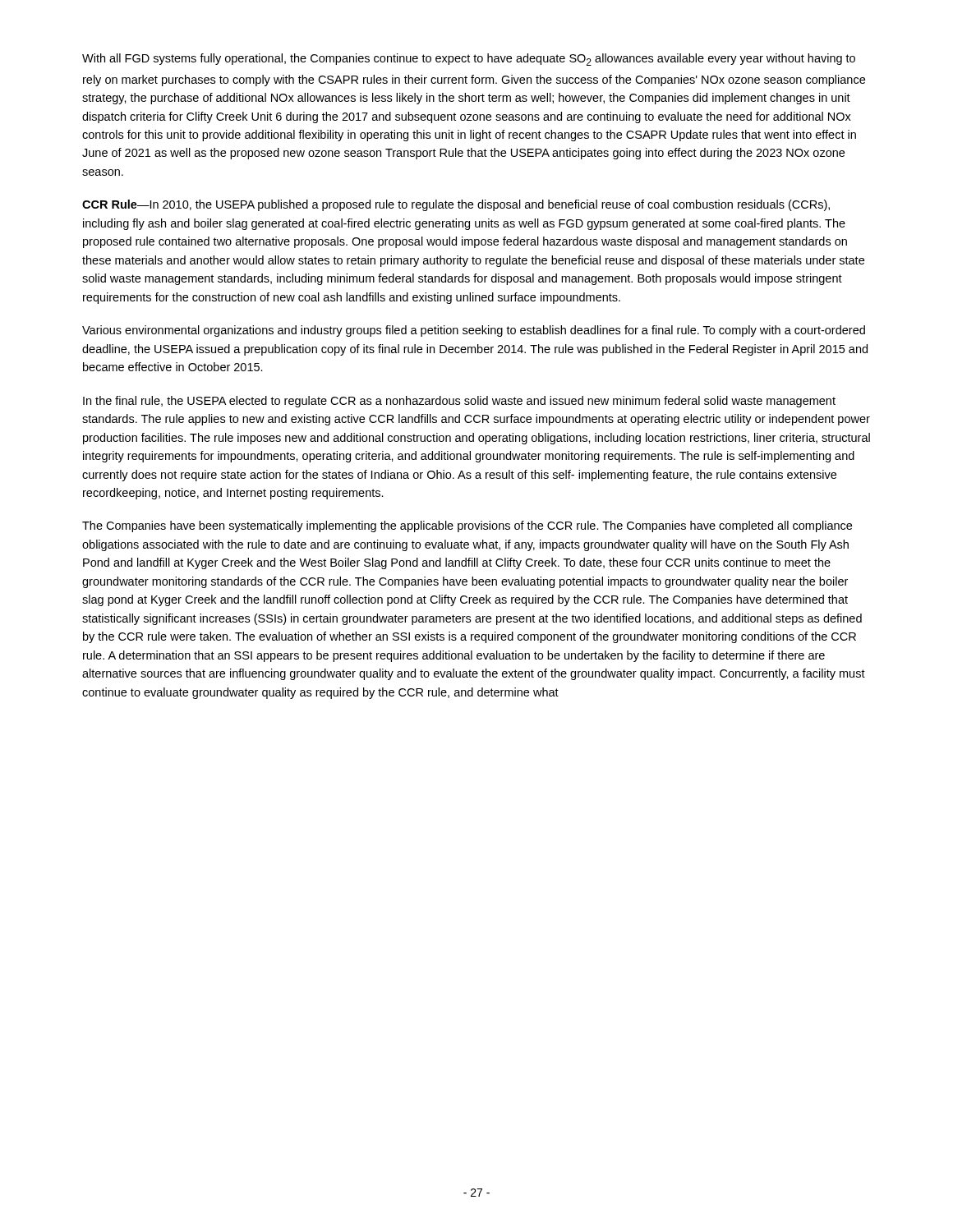Point to the text starting "In the final"
The height and width of the screenshot is (1232, 953).
click(476, 447)
